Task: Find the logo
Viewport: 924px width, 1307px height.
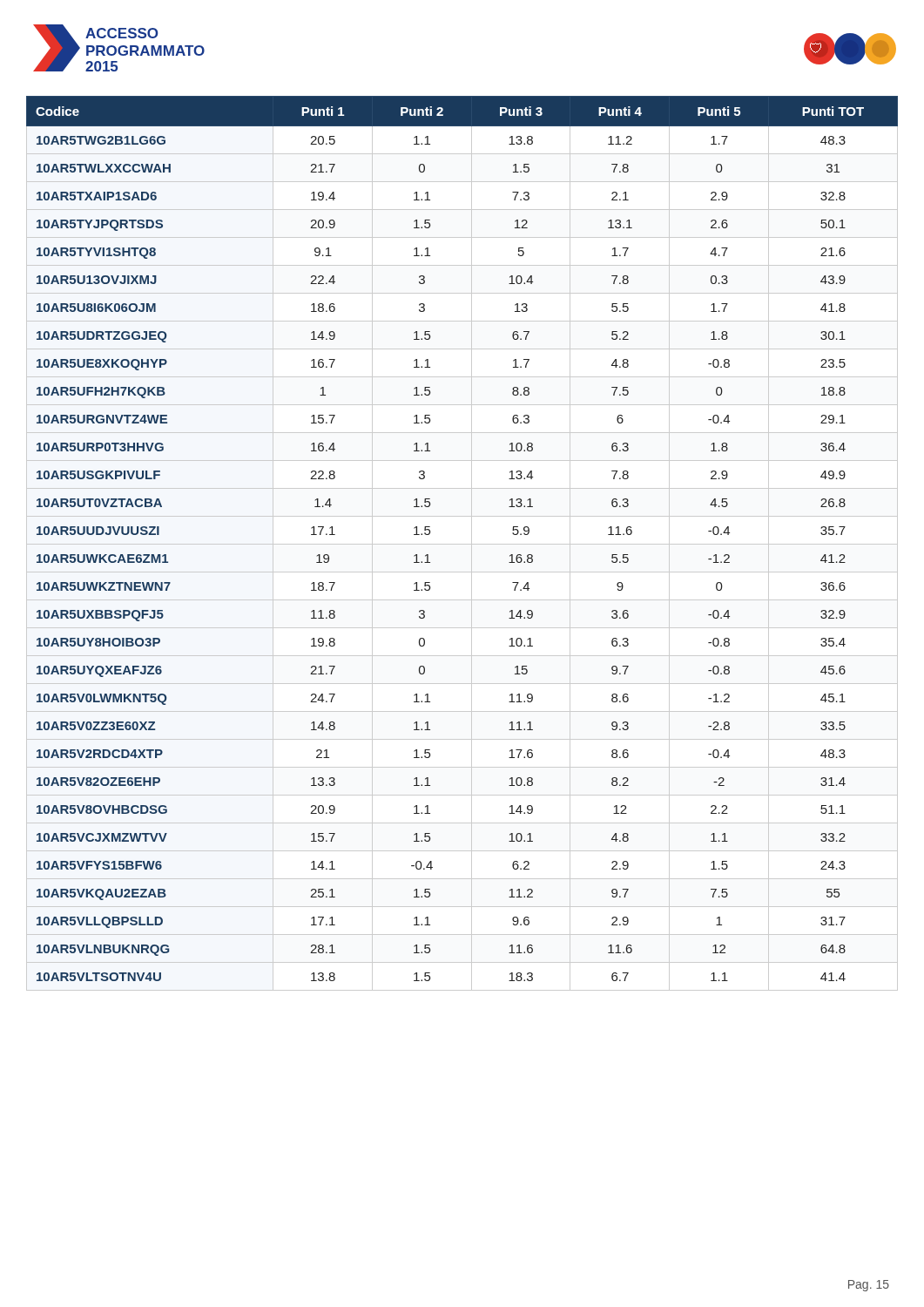Action: [x=462, y=48]
